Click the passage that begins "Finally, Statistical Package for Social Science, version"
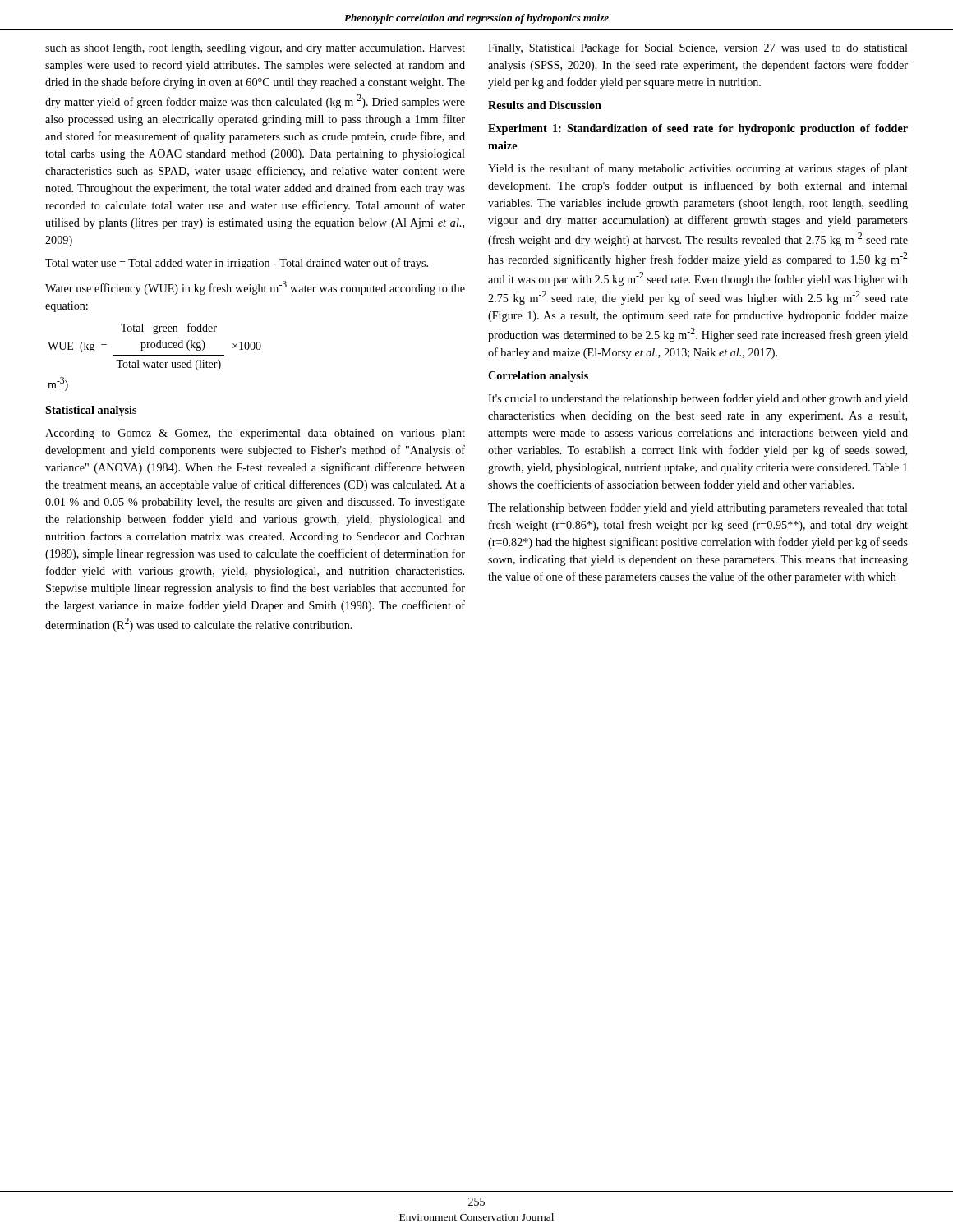The image size is (953, 1232). [x=698, y=65]
